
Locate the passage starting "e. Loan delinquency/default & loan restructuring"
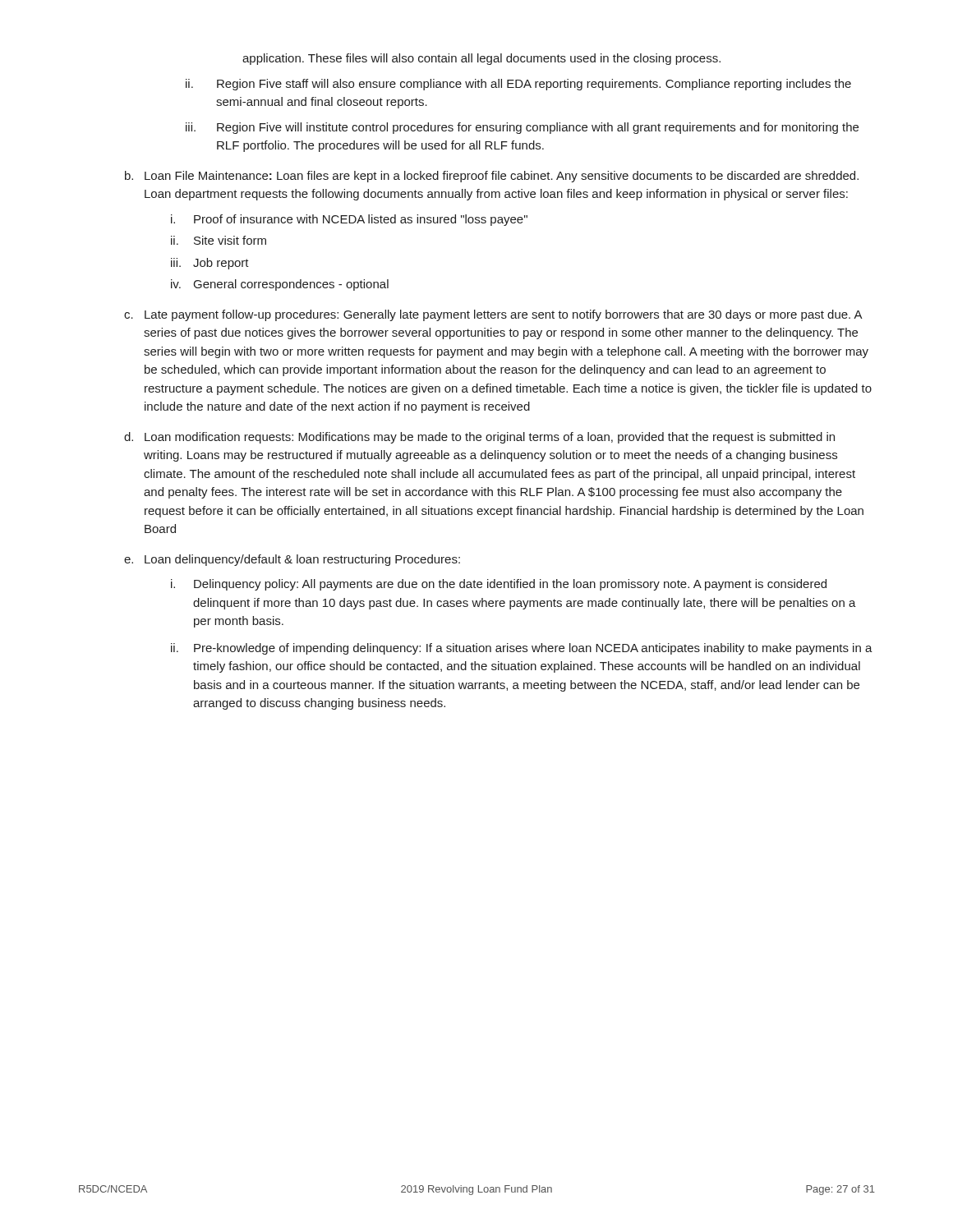point(292,560)
